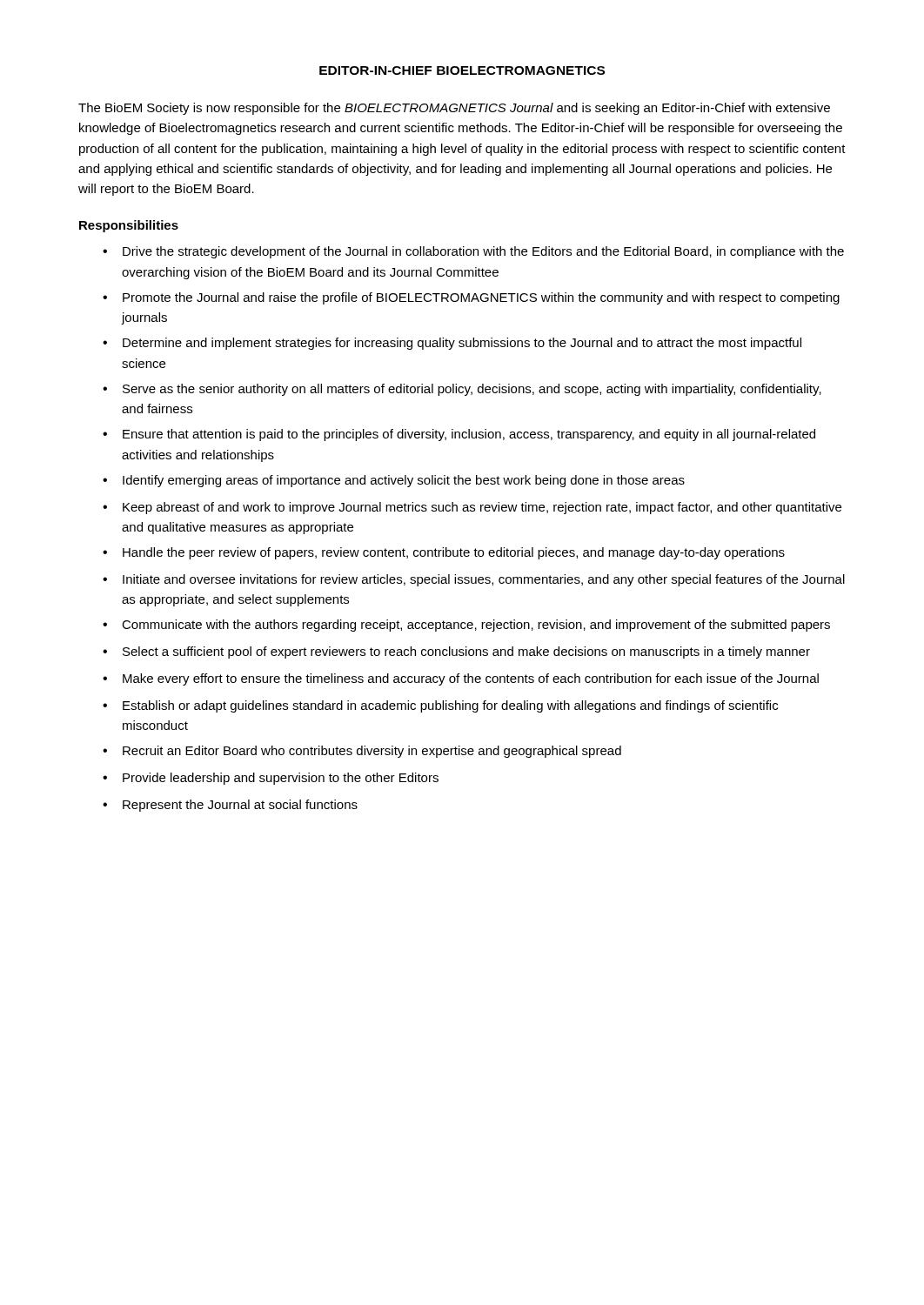The image size is (924, 1305).
Task: Find a section header
Action: [x=128, y=225]
